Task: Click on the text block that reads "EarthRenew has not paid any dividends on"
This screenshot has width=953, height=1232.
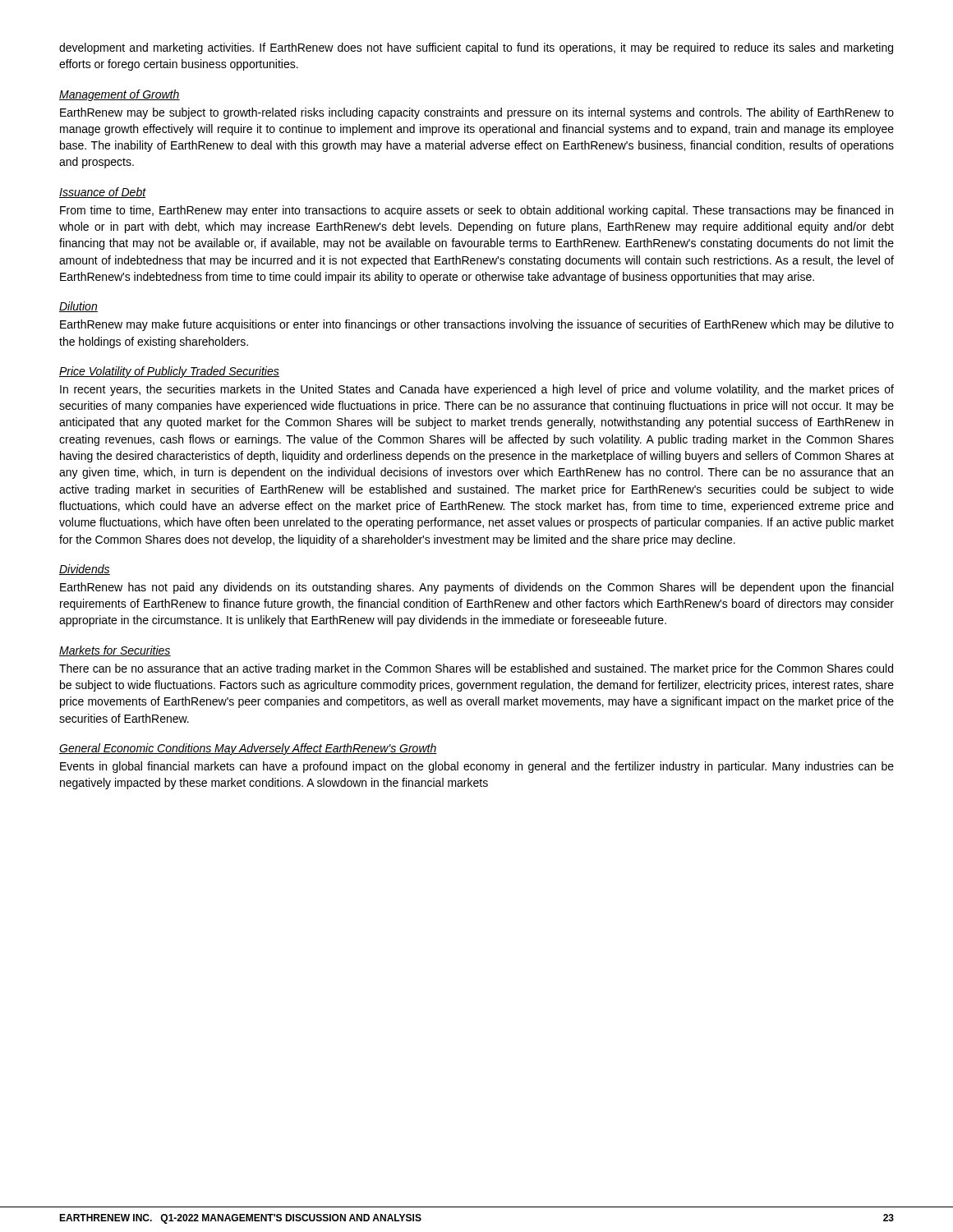Action: click(x=476, y=604)
